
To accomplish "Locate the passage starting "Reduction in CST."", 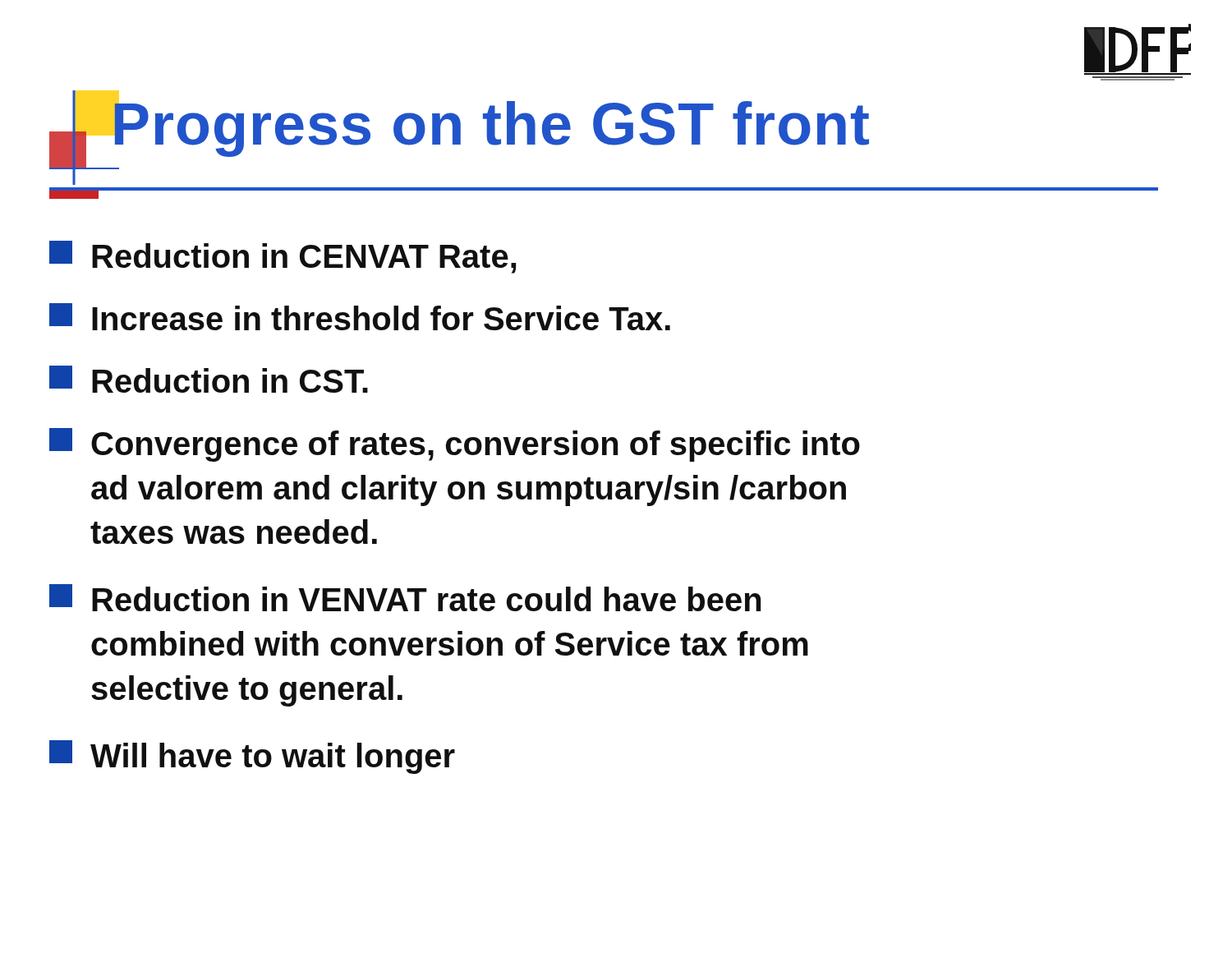I will click(209, 381).
